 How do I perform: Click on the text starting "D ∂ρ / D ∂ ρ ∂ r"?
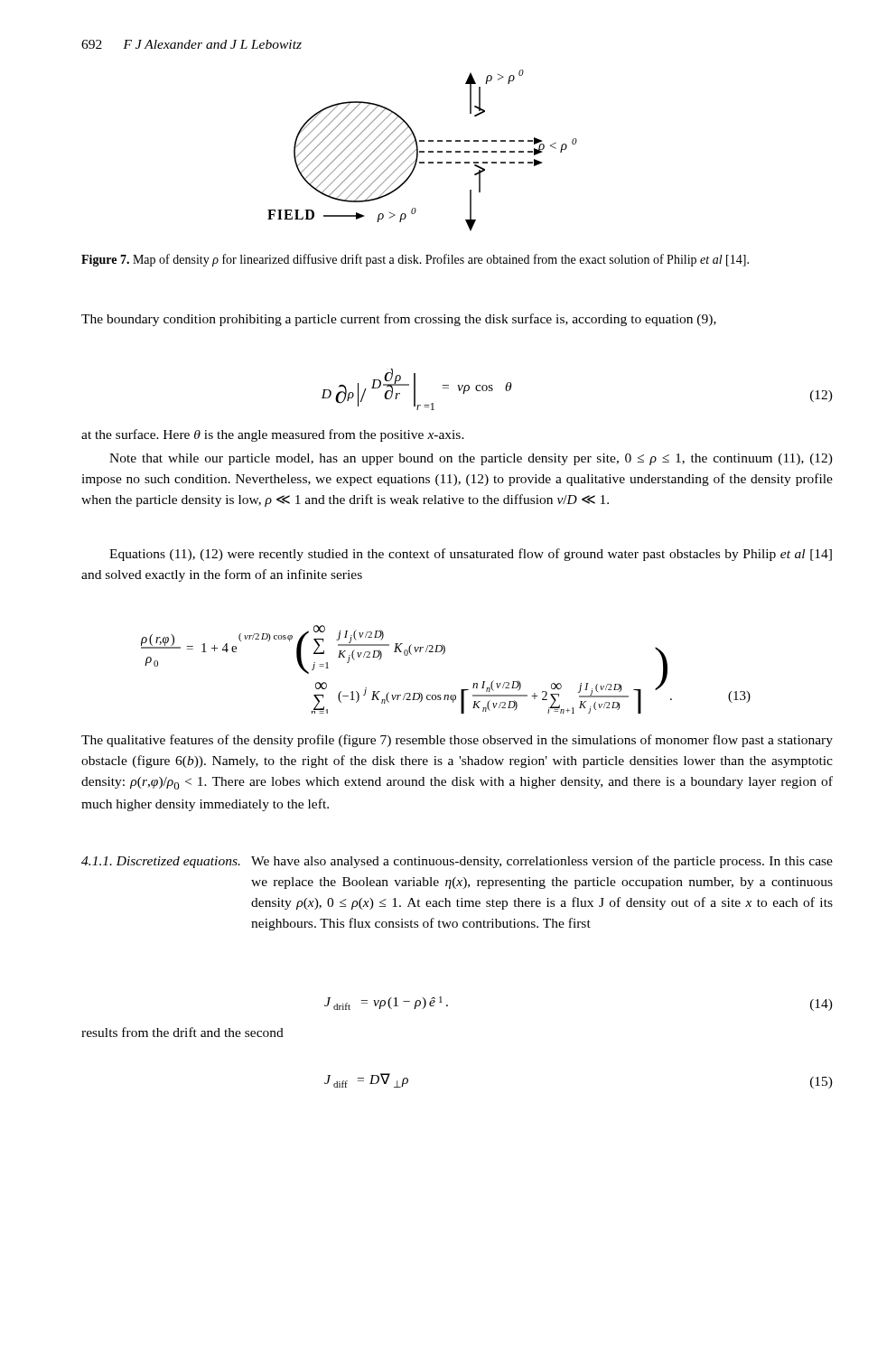[x=457, y=395]
